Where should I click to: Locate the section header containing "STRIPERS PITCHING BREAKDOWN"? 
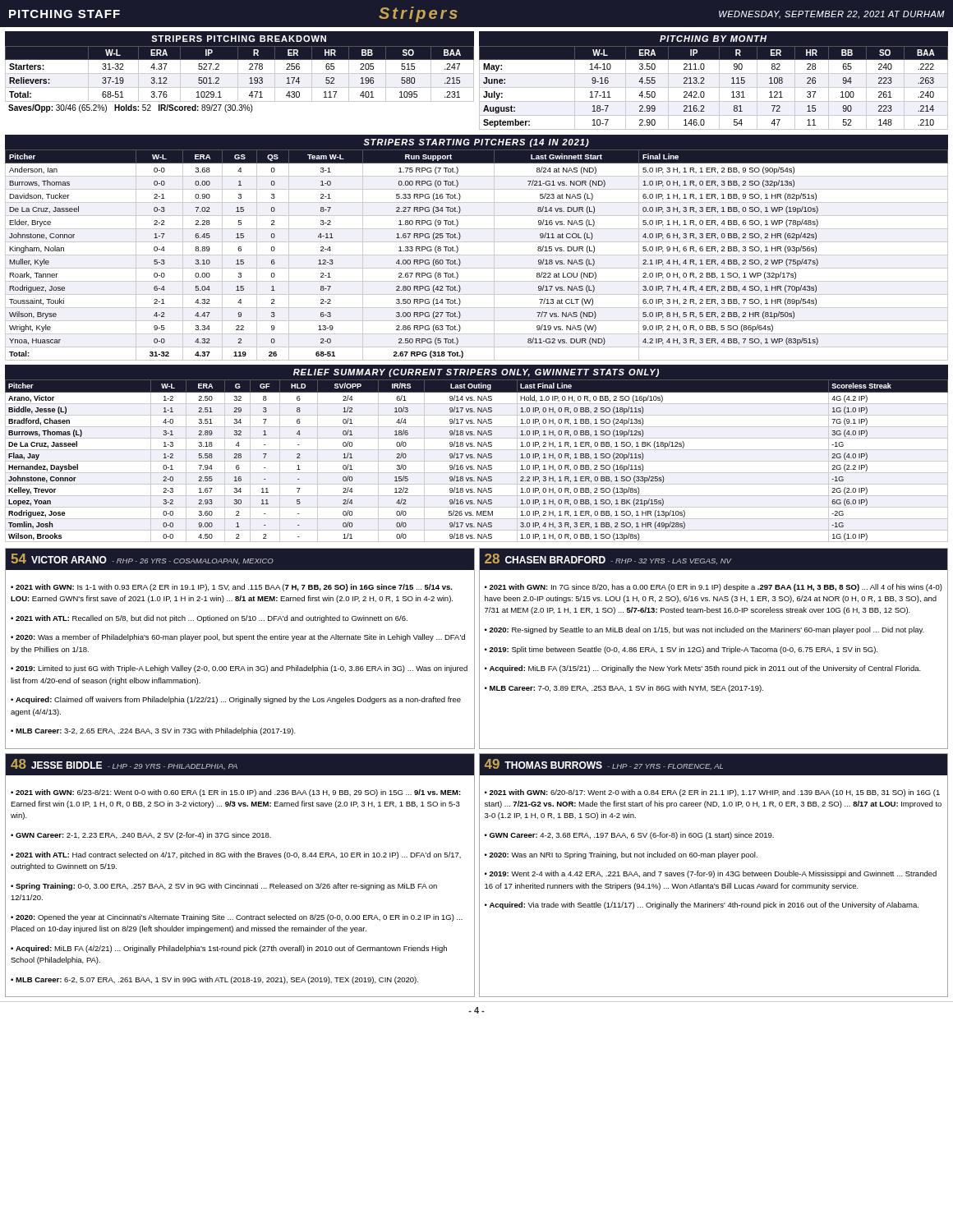click(239, 39)
